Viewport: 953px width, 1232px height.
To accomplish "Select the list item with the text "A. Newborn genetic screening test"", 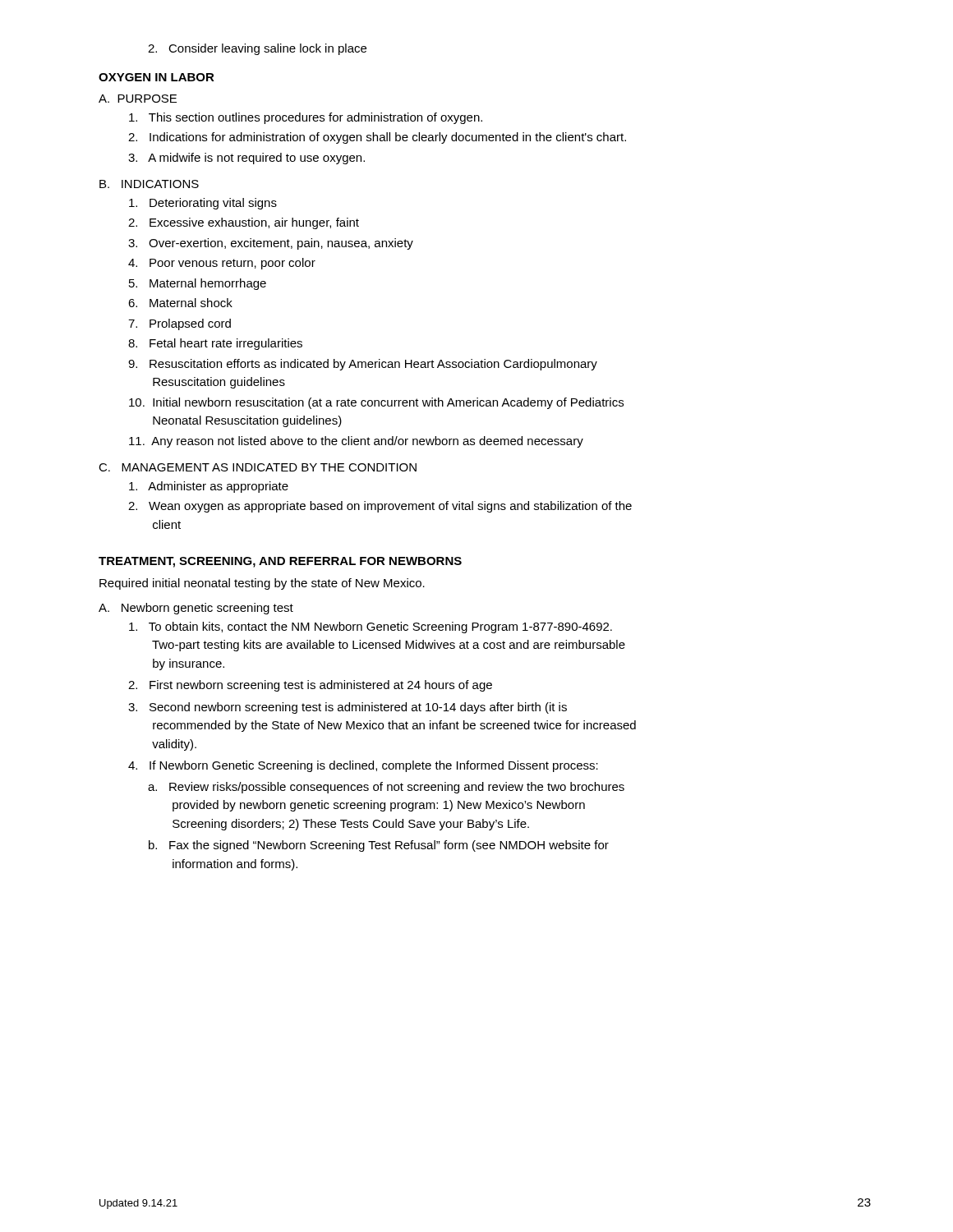I will pos(196,607).
